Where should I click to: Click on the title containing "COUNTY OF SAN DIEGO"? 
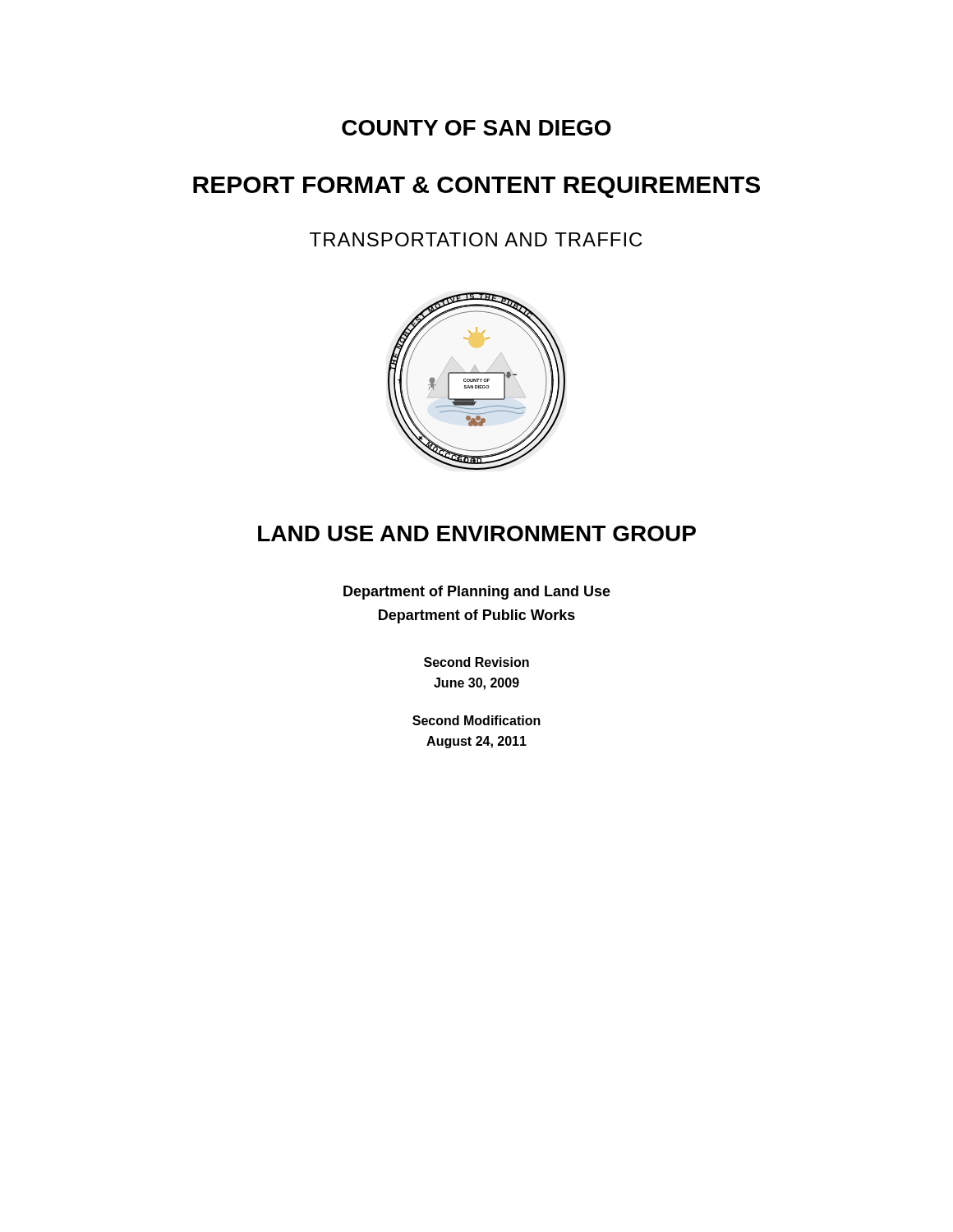(476, 128)
